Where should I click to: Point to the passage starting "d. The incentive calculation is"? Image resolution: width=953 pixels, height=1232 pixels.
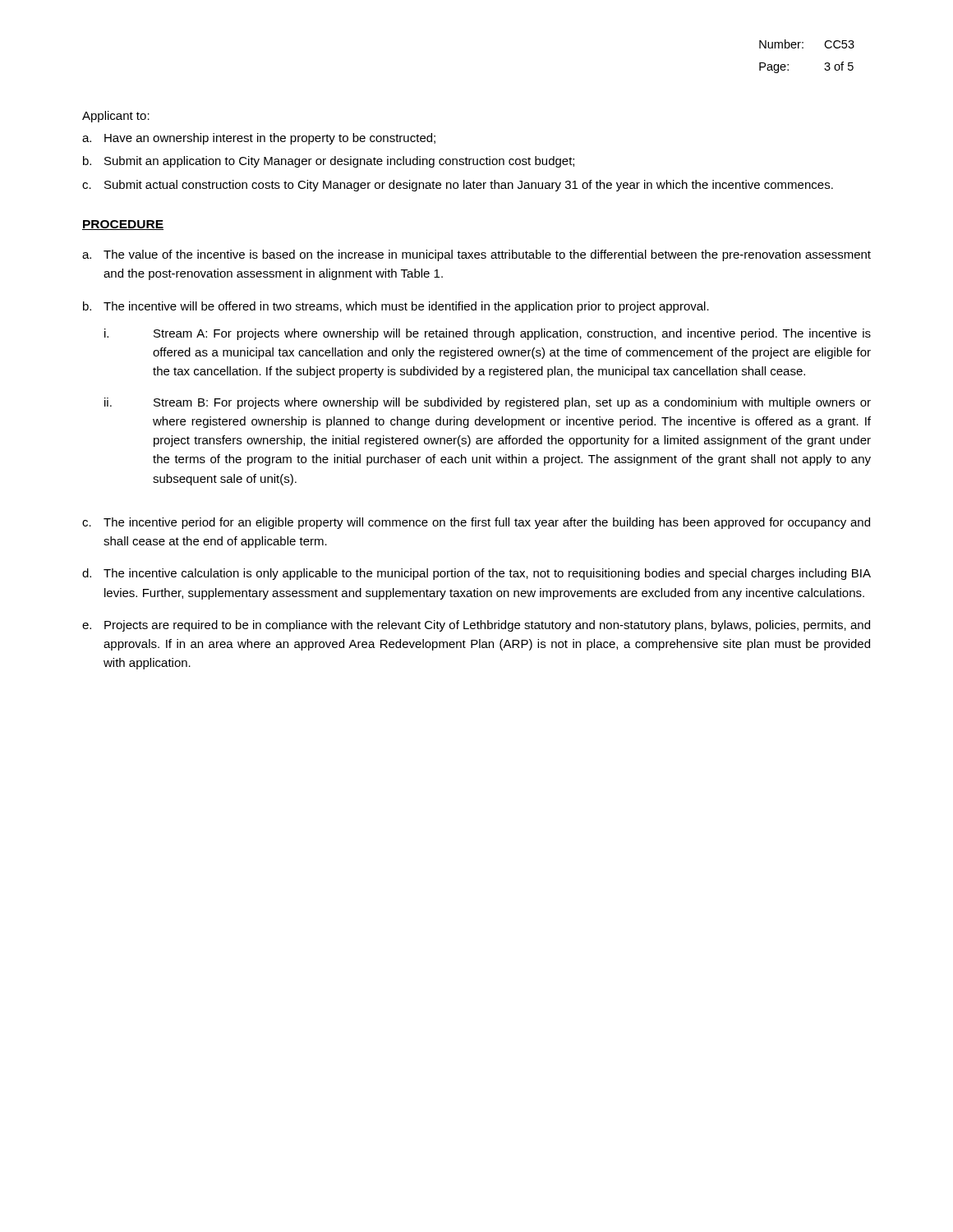click(x=476, y=583)
